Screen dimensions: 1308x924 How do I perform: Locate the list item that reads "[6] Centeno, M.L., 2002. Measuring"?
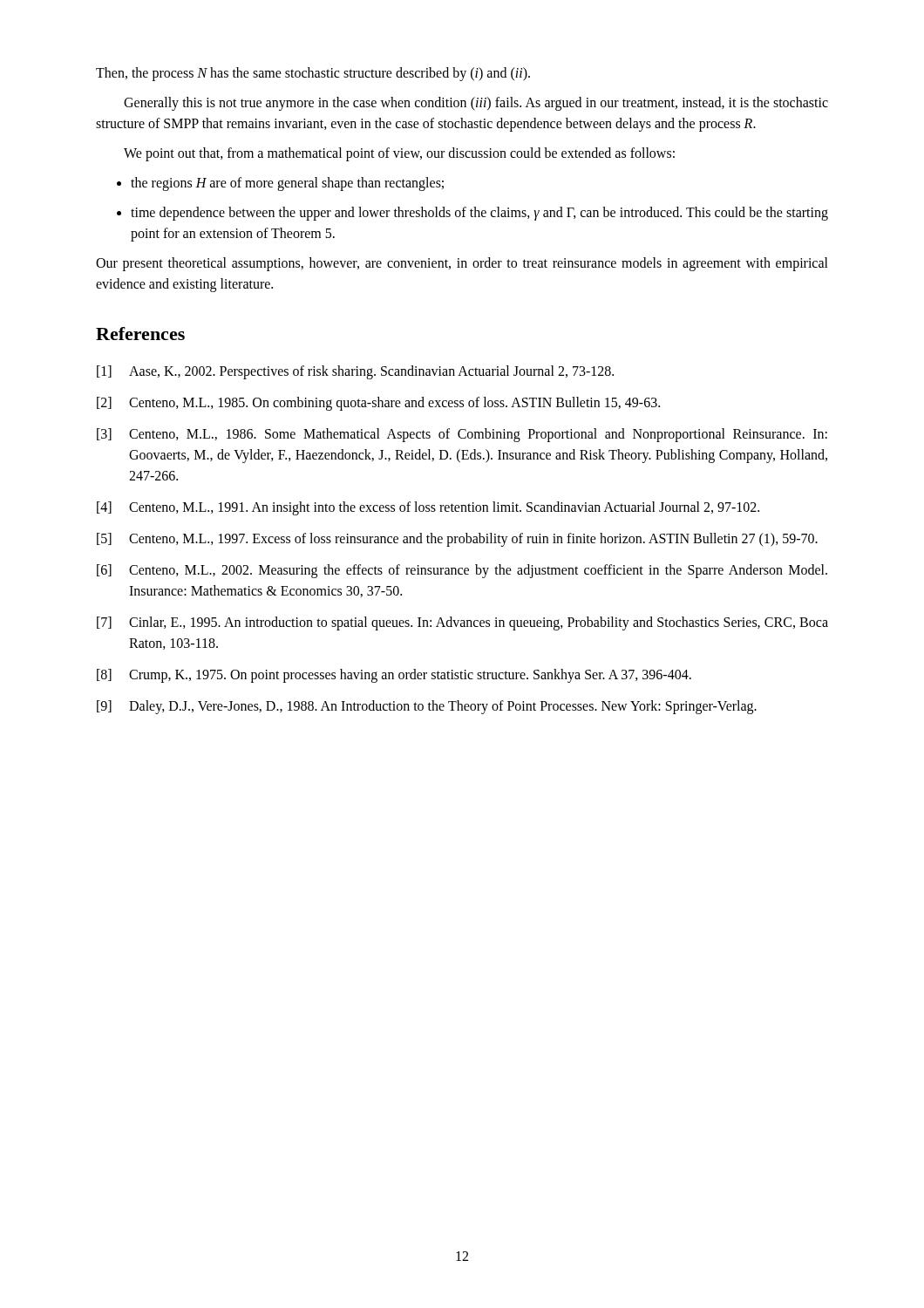click(x=462, y=581)
